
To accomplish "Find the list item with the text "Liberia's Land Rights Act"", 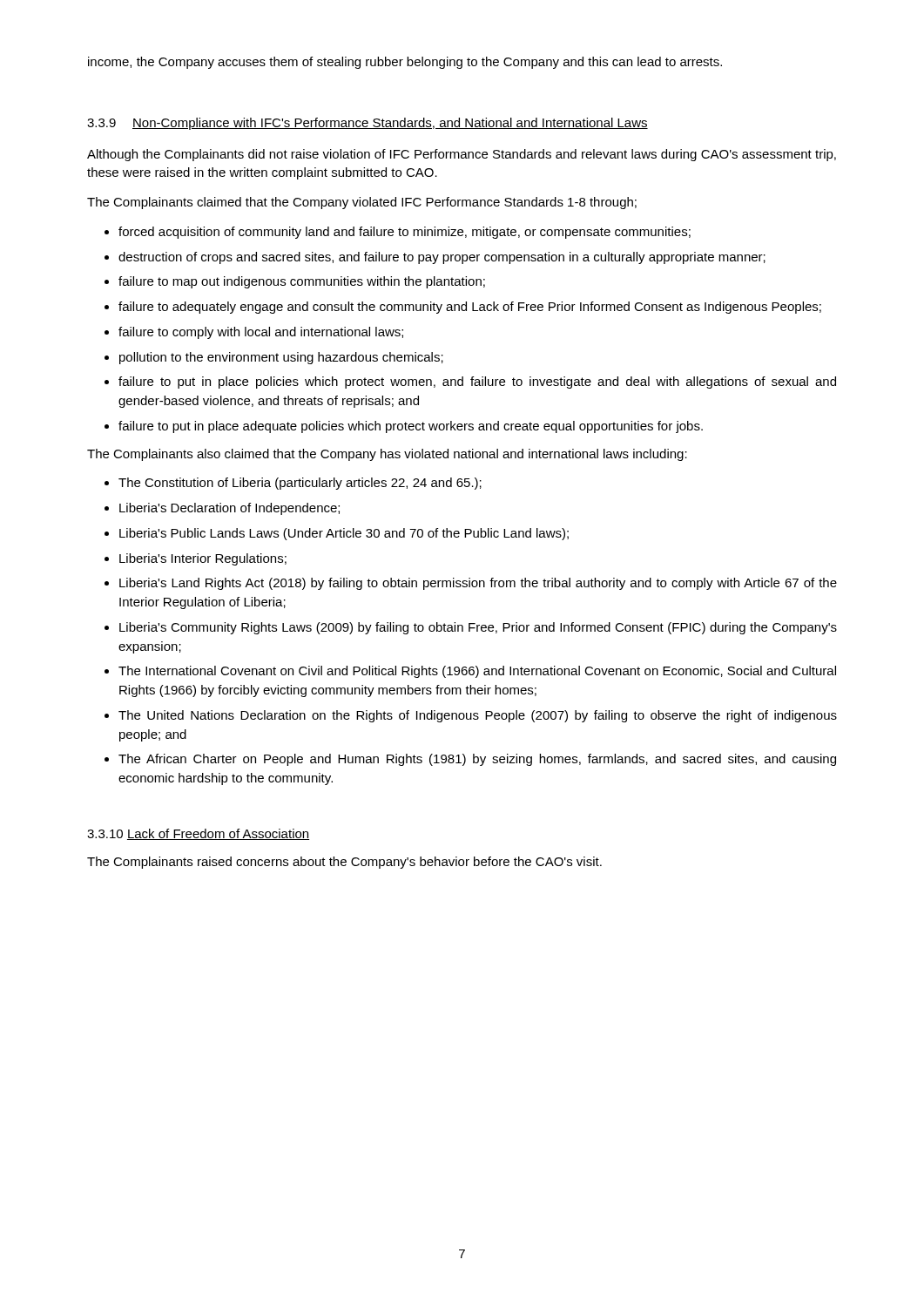I will coord(478,592).
